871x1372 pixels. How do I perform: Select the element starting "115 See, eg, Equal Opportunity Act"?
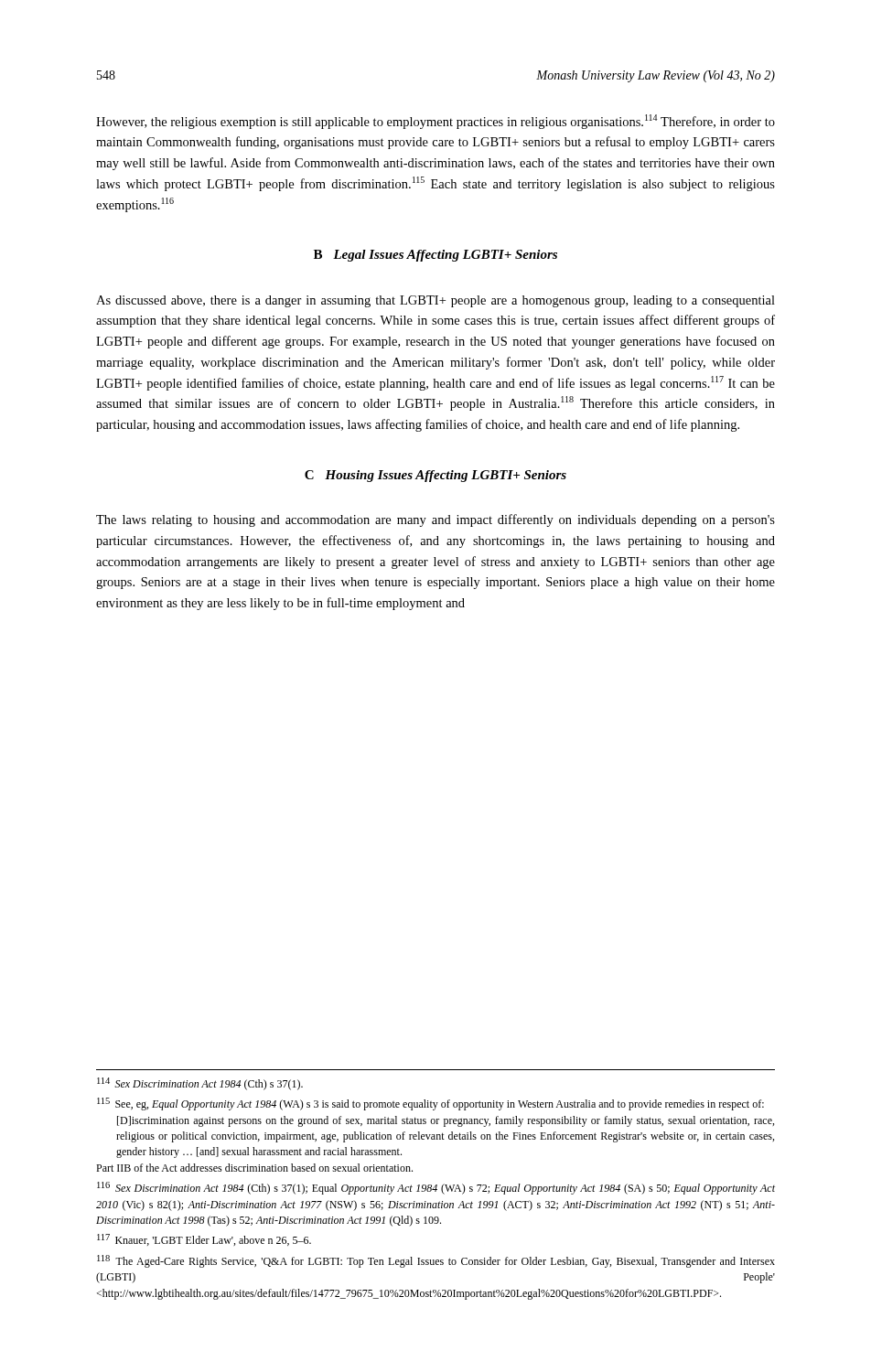pyautogui.click(x=436, y=1136)
